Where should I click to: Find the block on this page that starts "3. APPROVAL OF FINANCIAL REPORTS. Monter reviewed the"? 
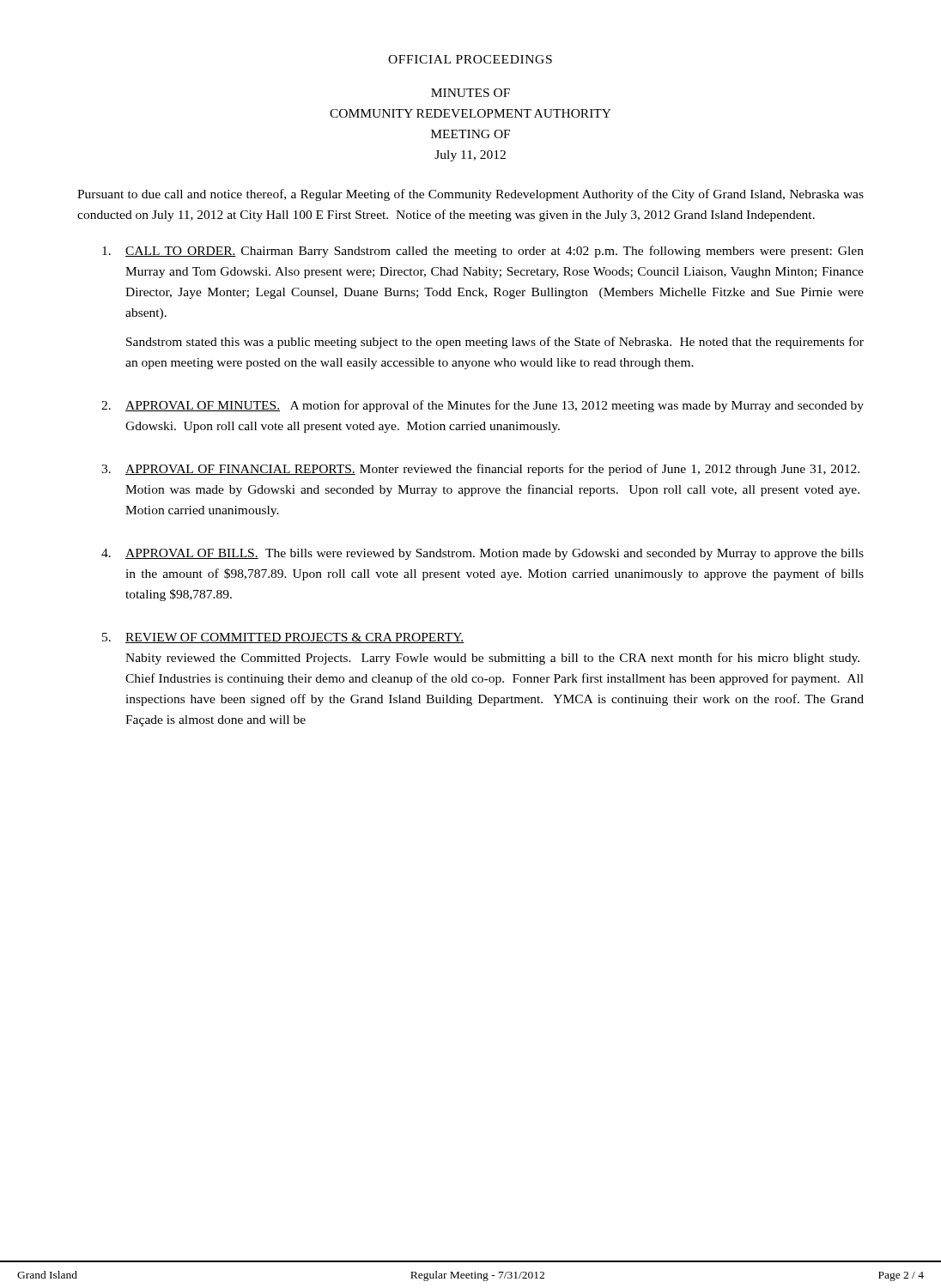click(x=483, y=494)
